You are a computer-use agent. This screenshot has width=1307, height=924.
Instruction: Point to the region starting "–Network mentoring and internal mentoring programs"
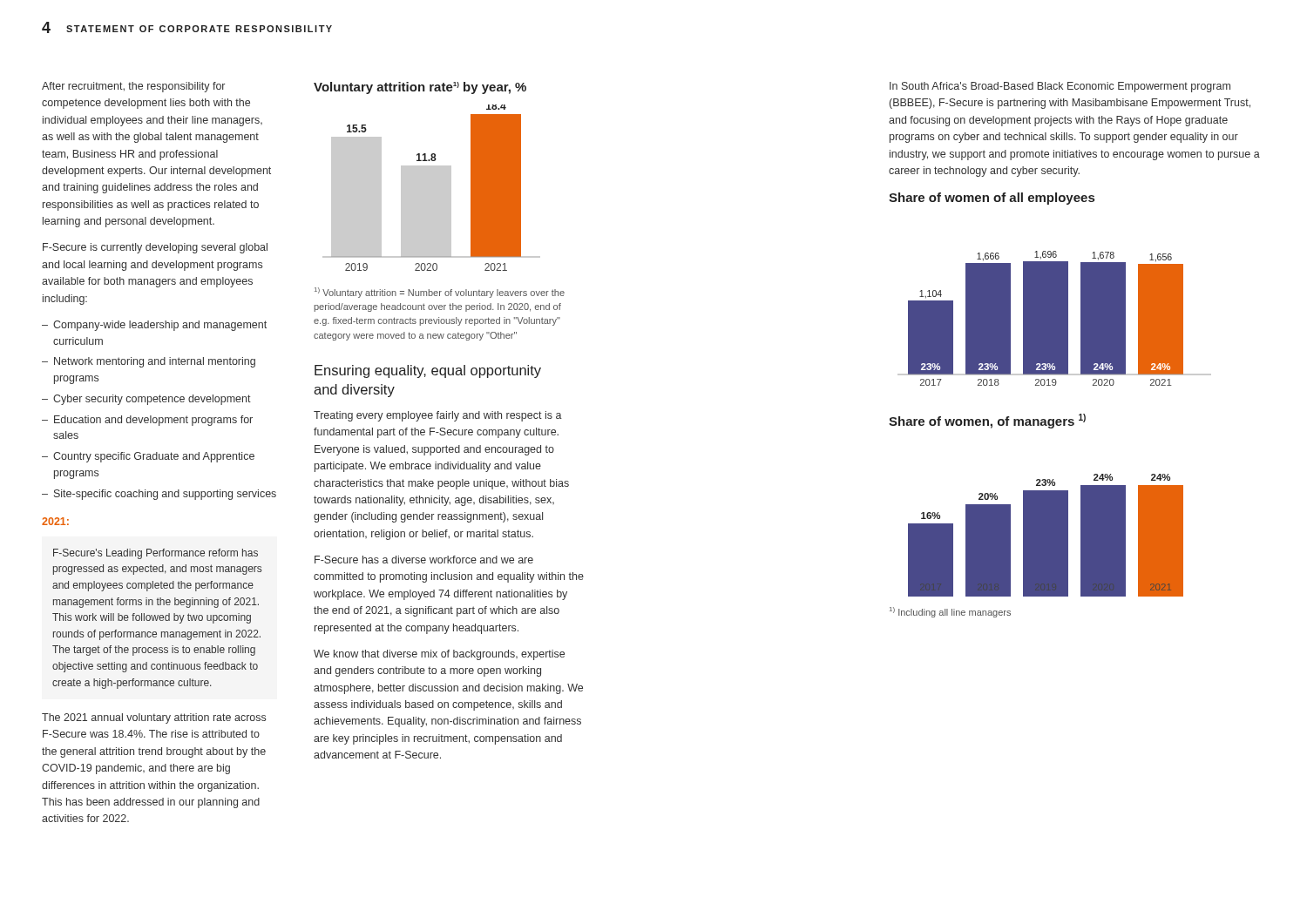[x=159, y=370]
